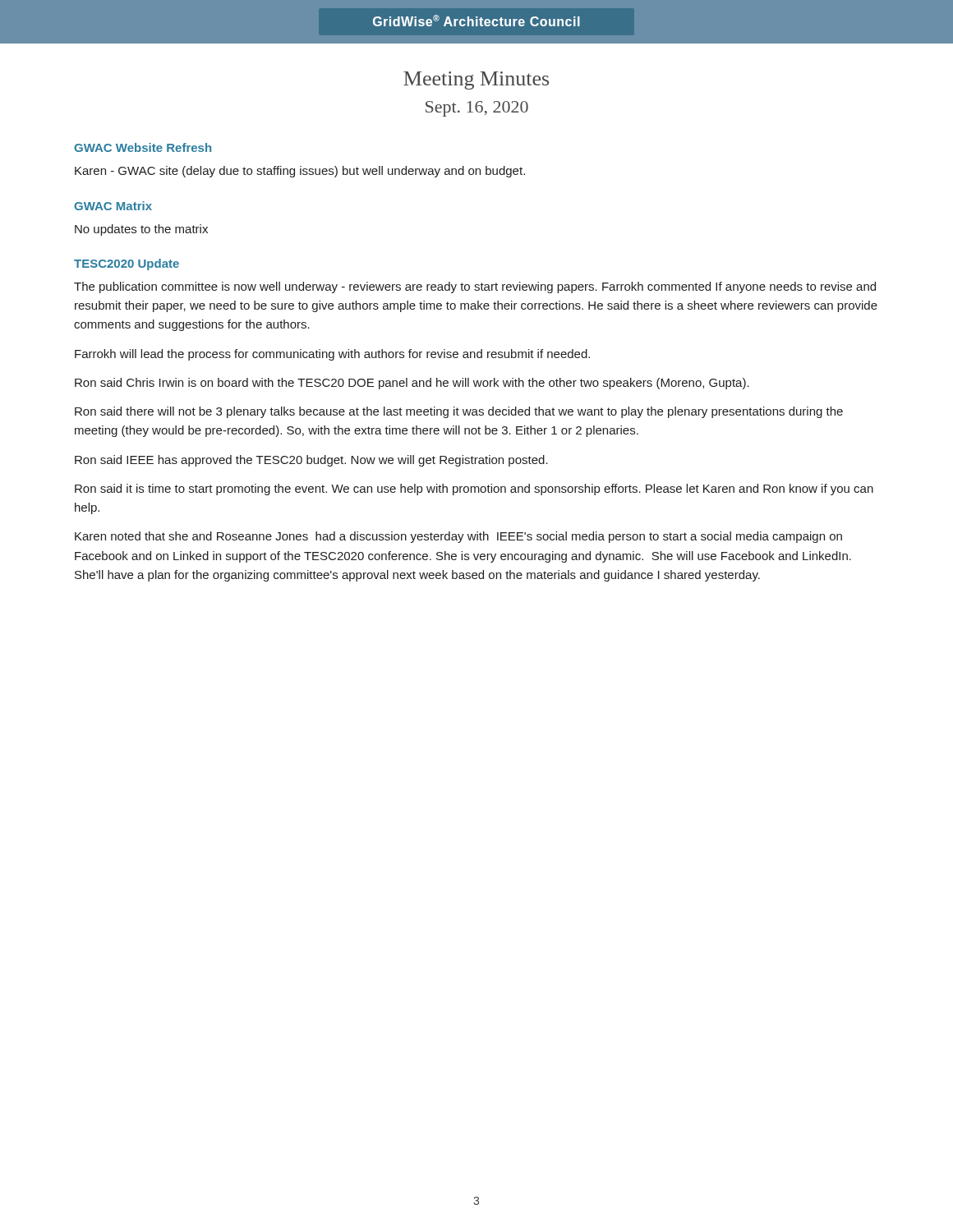Locate the text block with the text "Karen noted that she and Roseanne"
Viewport: 953px width, 1232px height.
coord(476,555)
